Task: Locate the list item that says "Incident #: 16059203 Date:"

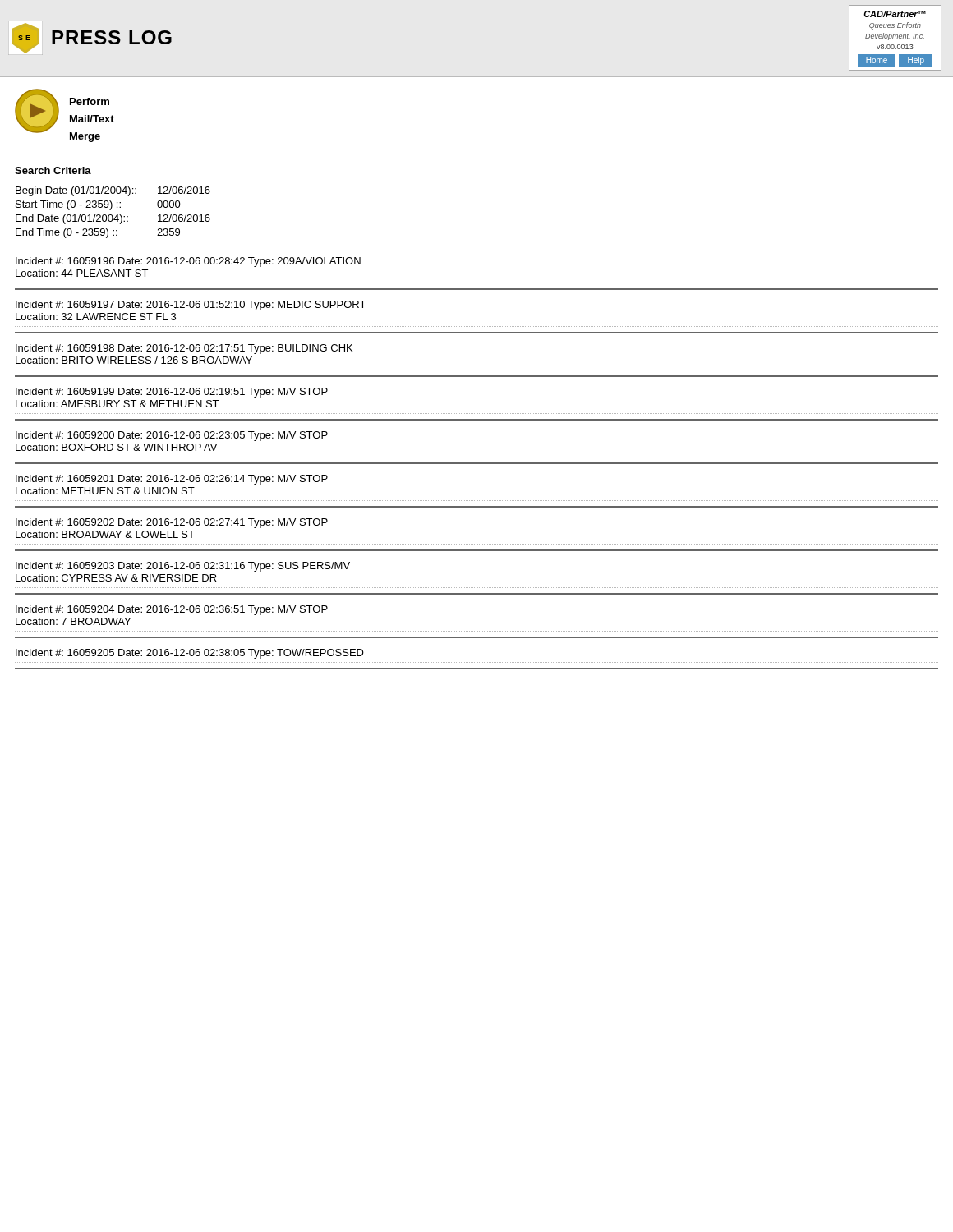Action: pyautogui.click(x=183, y=567)
